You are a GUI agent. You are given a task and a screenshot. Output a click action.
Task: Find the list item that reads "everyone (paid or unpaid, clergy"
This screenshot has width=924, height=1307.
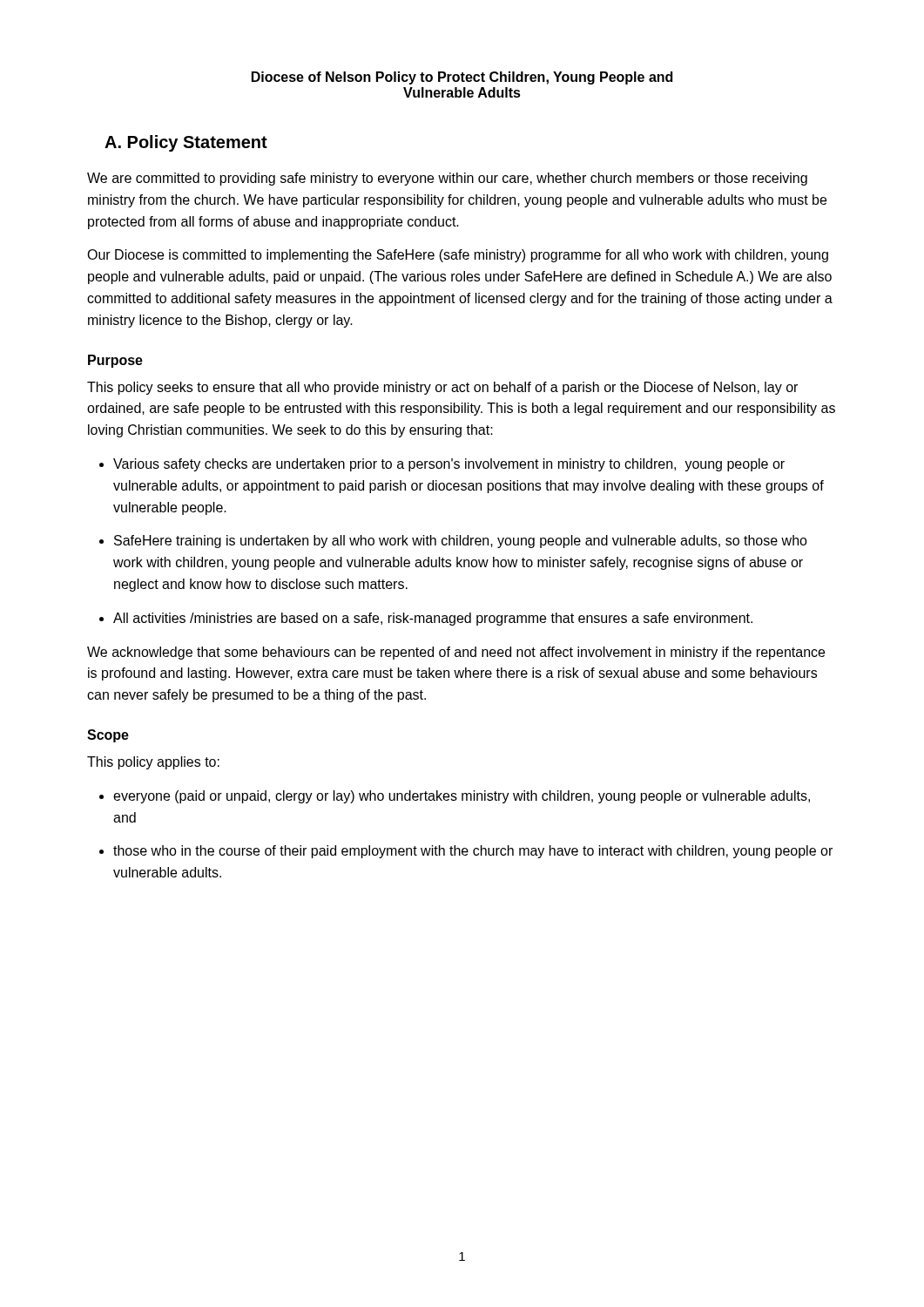click(x=462, y=807)
